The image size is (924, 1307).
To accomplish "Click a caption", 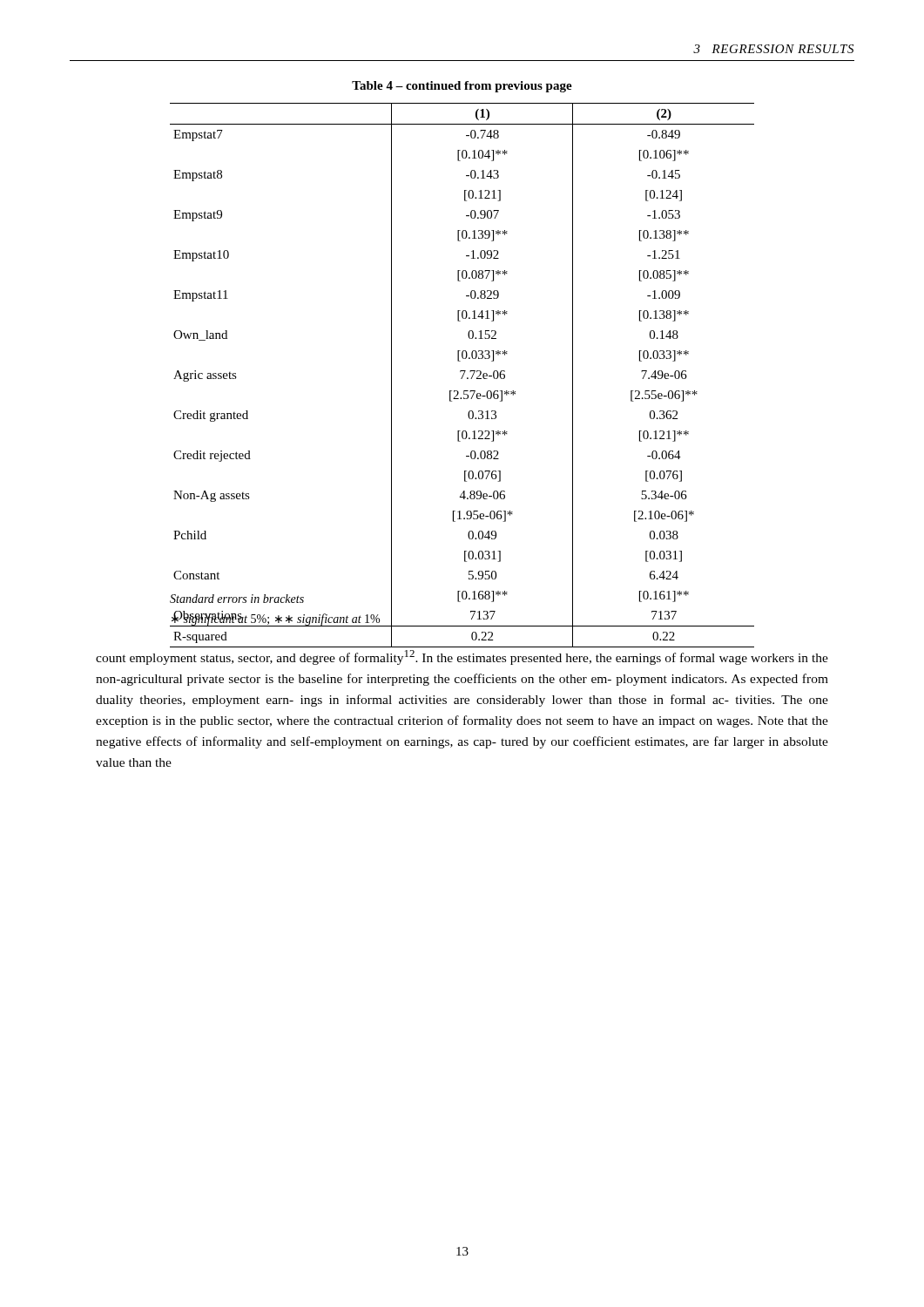I will (x=462, y=85).
